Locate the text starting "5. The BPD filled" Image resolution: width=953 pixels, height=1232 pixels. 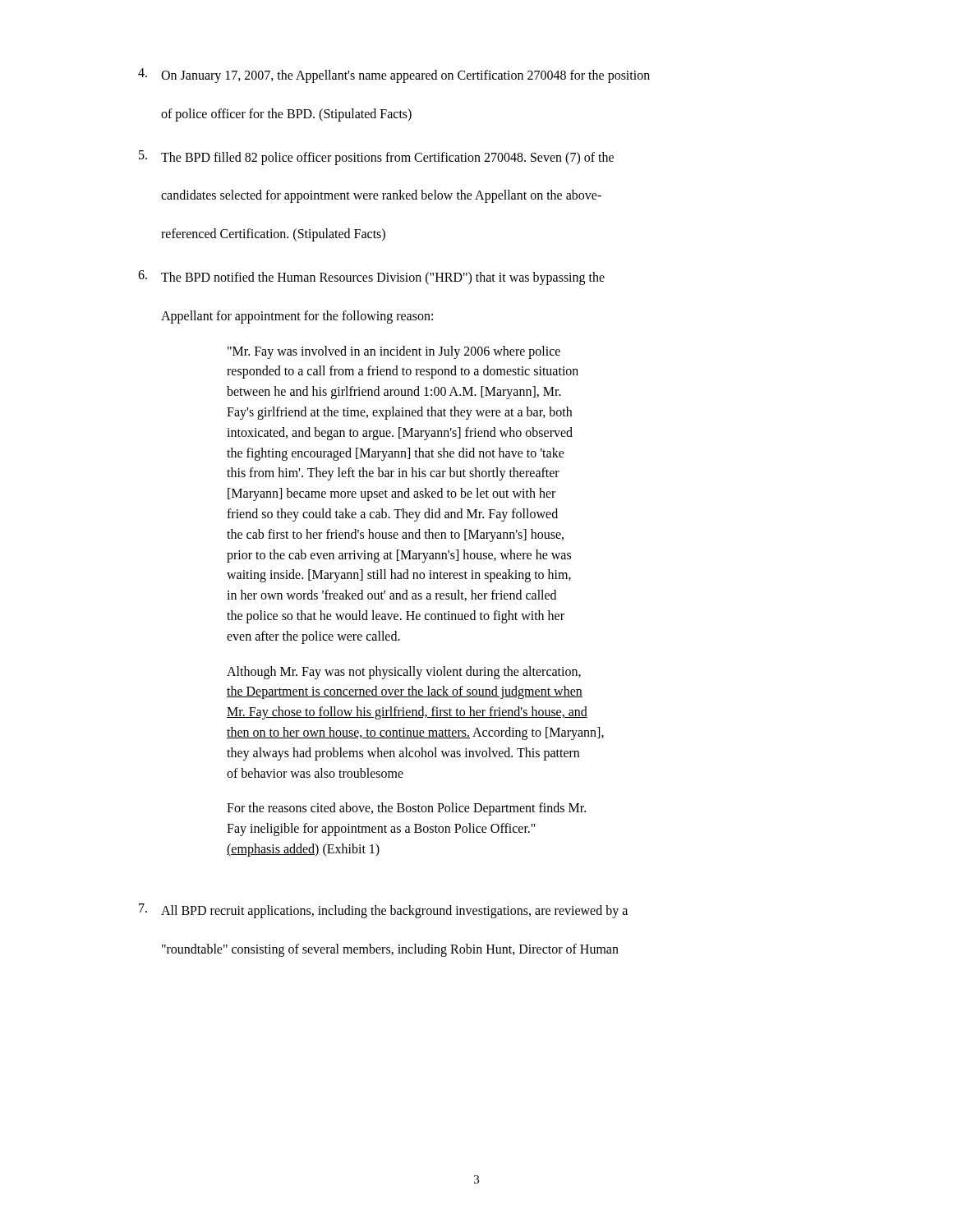point(476,196)
